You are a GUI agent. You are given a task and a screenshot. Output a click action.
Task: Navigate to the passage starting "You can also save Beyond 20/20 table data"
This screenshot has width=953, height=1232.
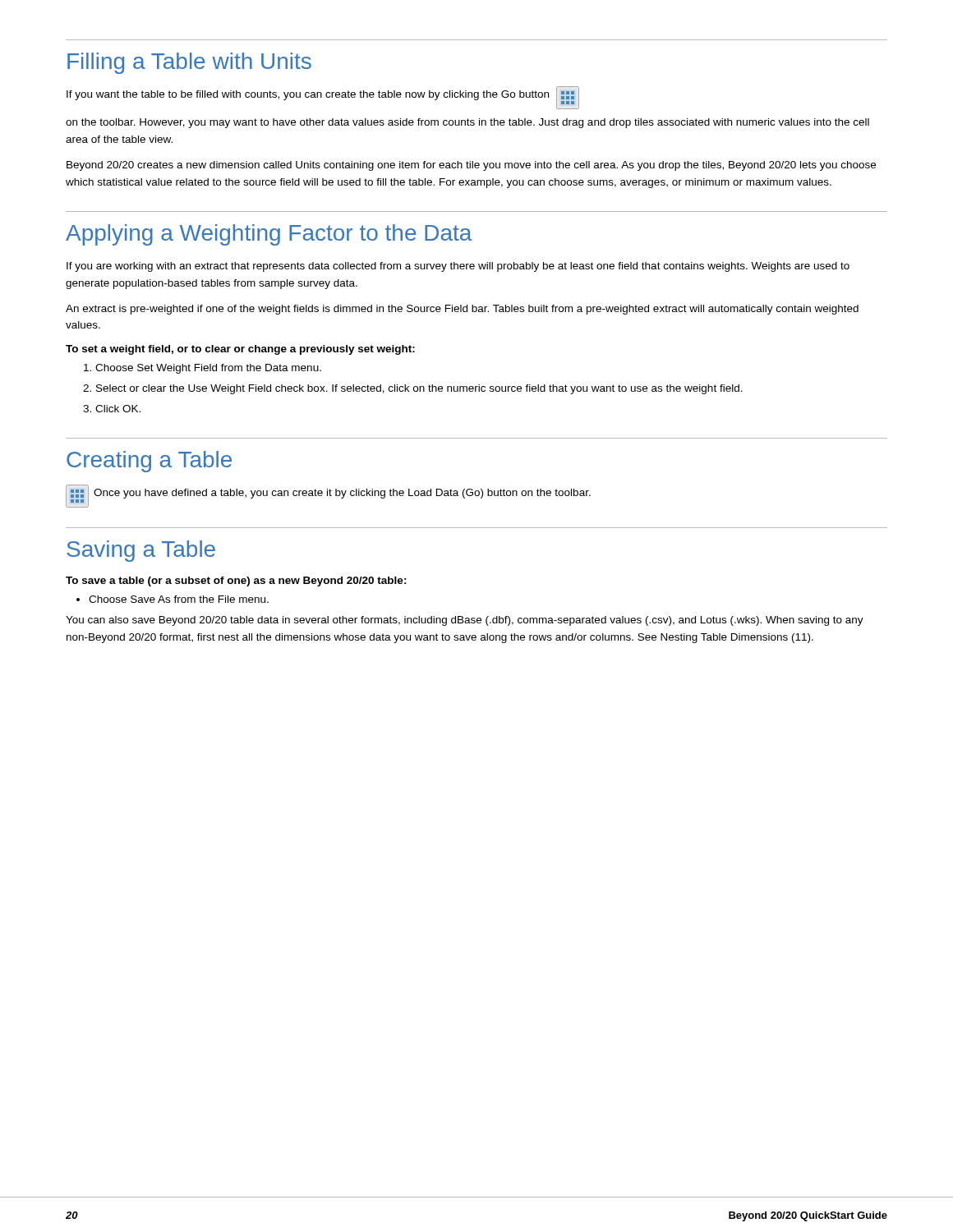coord(464,628)
